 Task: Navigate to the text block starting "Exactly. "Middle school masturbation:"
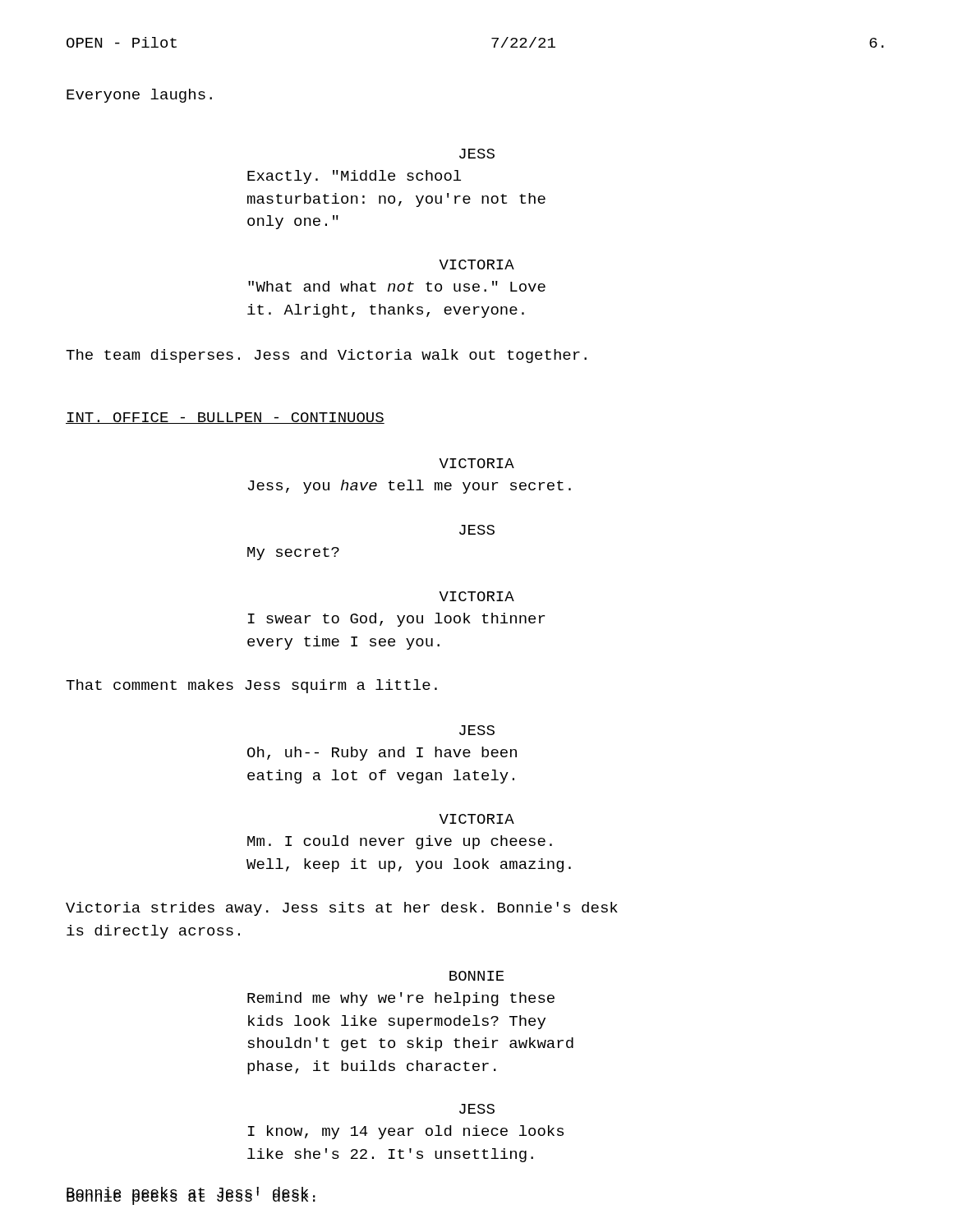coord(396,199)
